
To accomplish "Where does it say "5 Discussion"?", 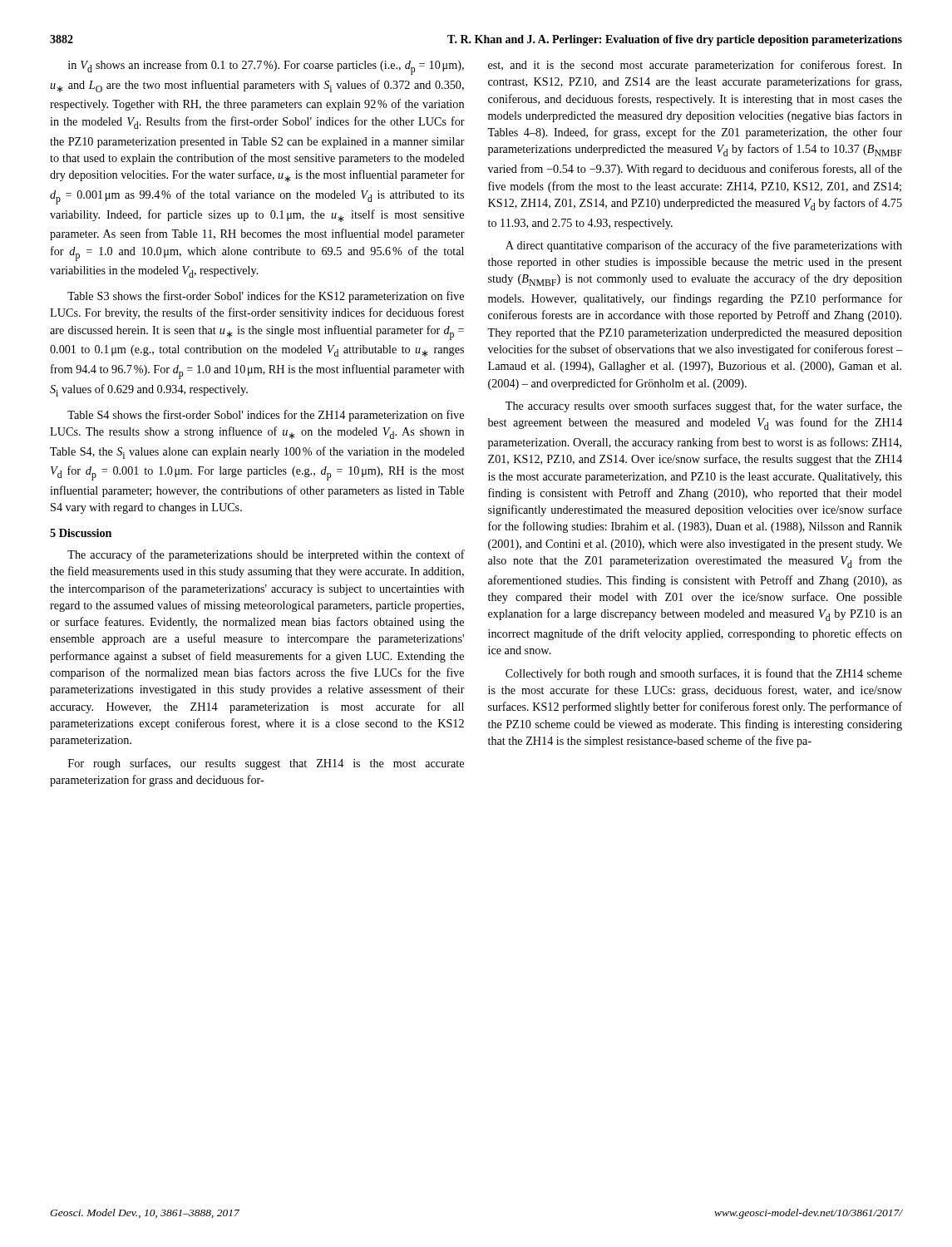I will [81, 533].
